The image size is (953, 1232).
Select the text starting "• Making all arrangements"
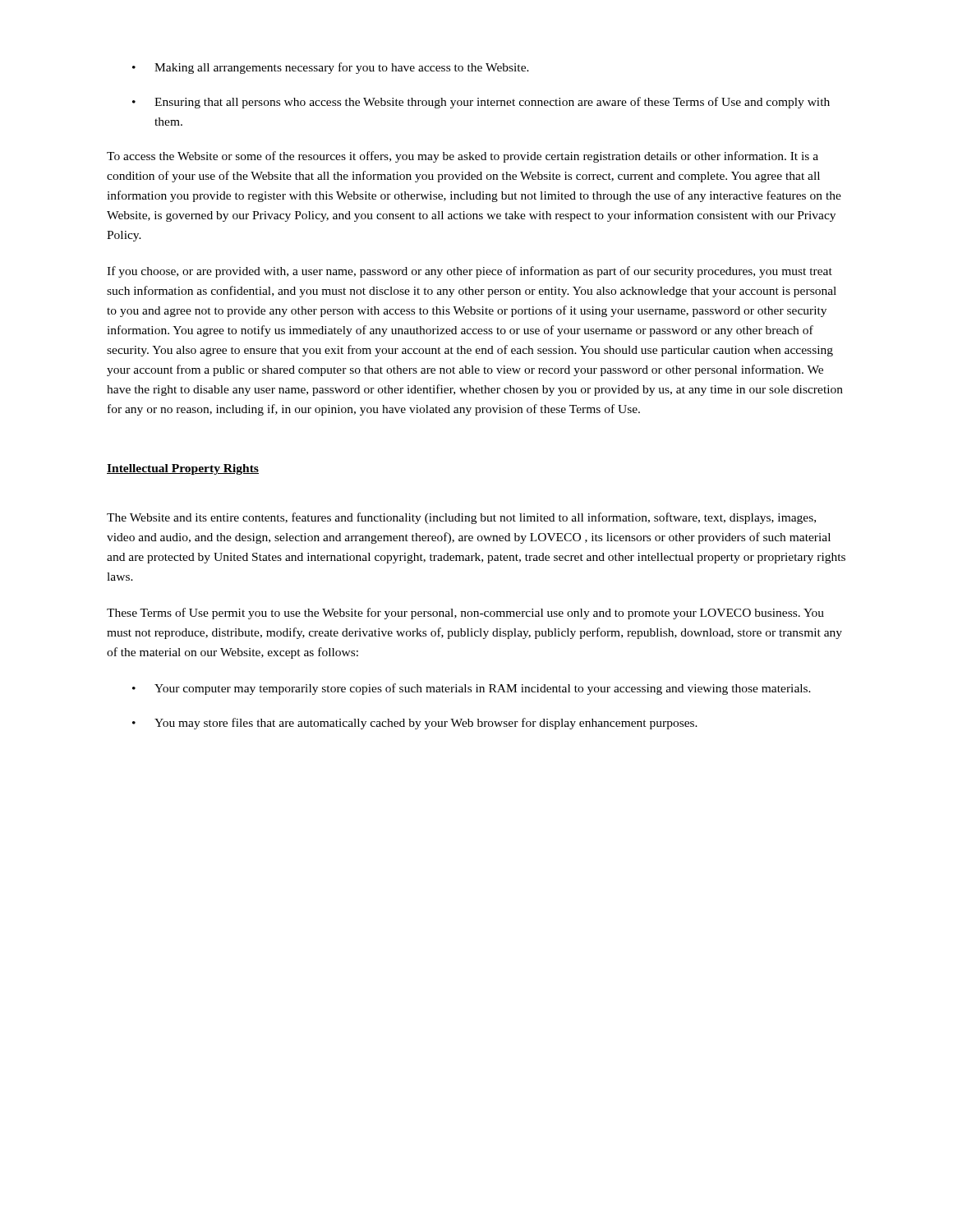[489, 67]
